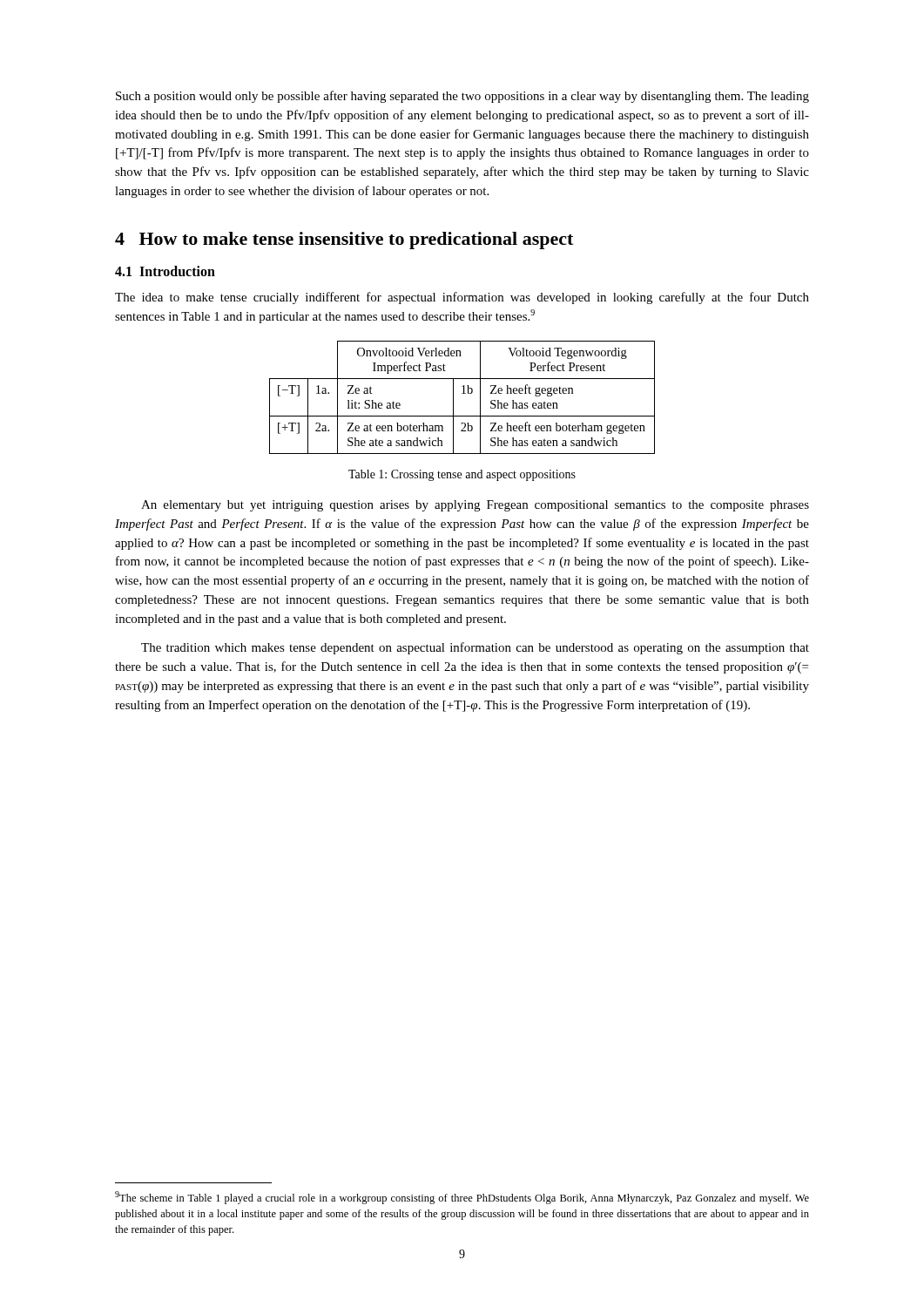Image resolution: width=924 pixels, height=1307 pixels.
Task: Locate the text "4.1 Introduction"
Action: coord(165,271)
